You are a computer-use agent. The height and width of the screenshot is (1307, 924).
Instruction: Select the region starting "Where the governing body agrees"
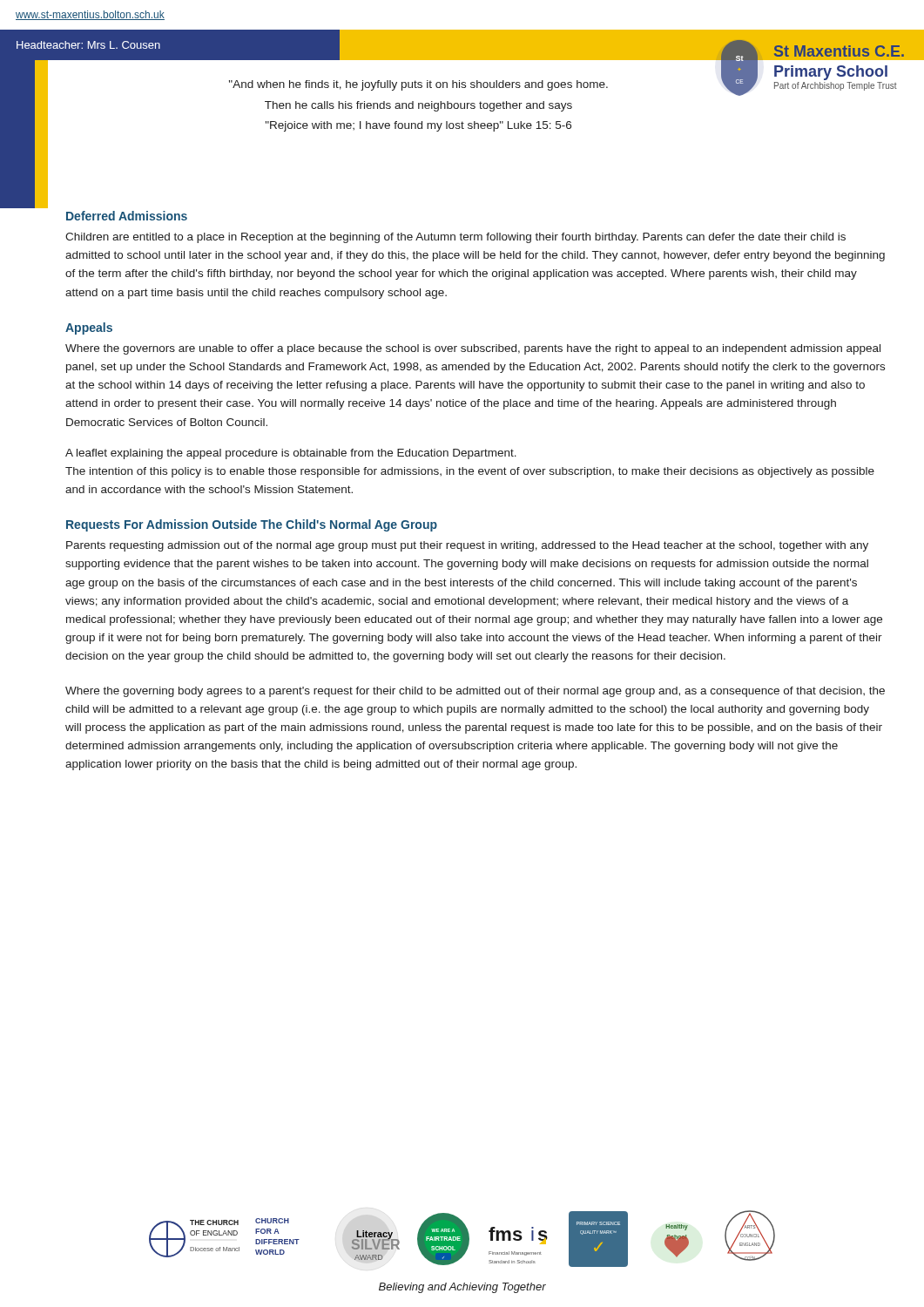tap(475, 727)
